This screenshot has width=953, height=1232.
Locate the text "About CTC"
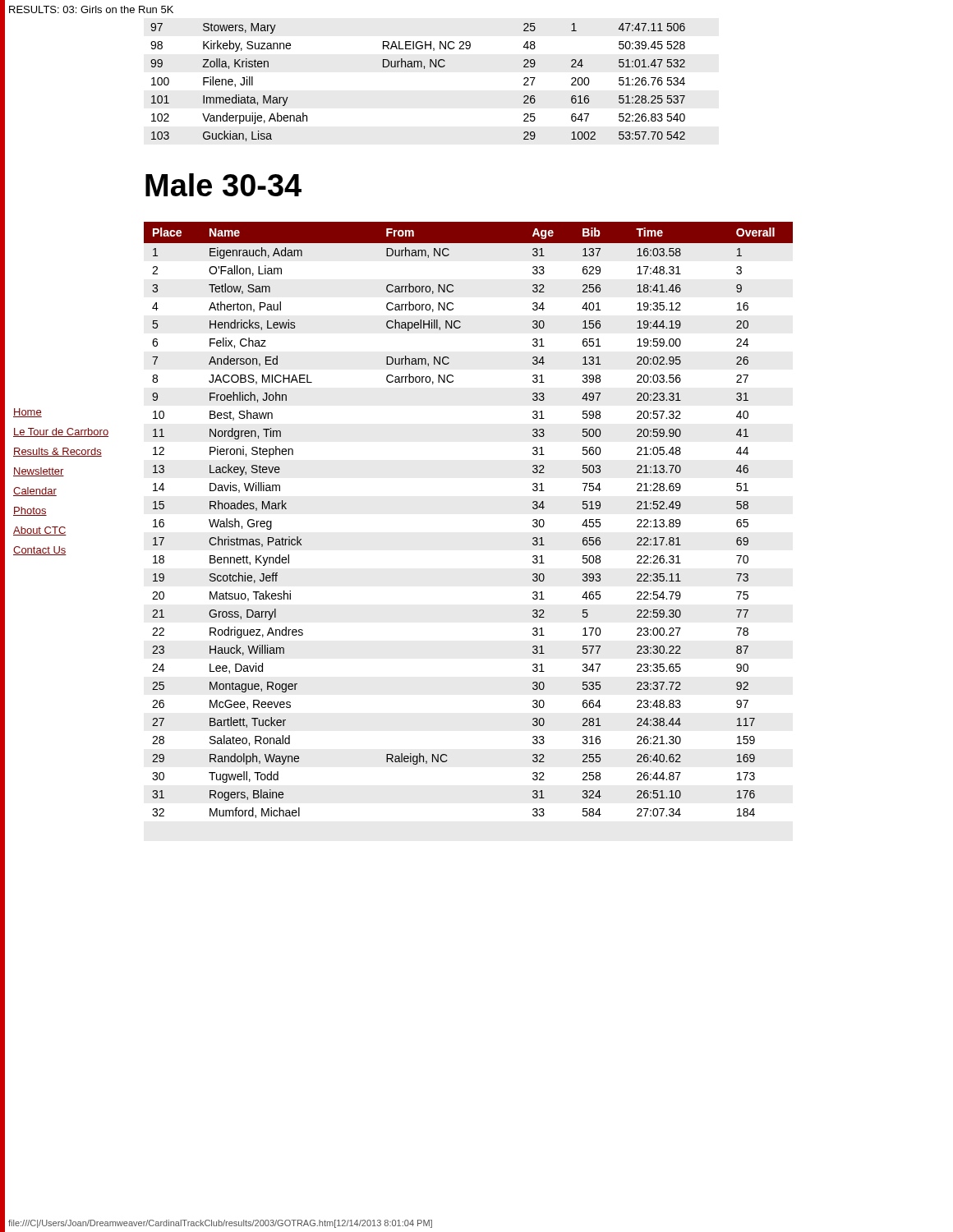[40, 530]
